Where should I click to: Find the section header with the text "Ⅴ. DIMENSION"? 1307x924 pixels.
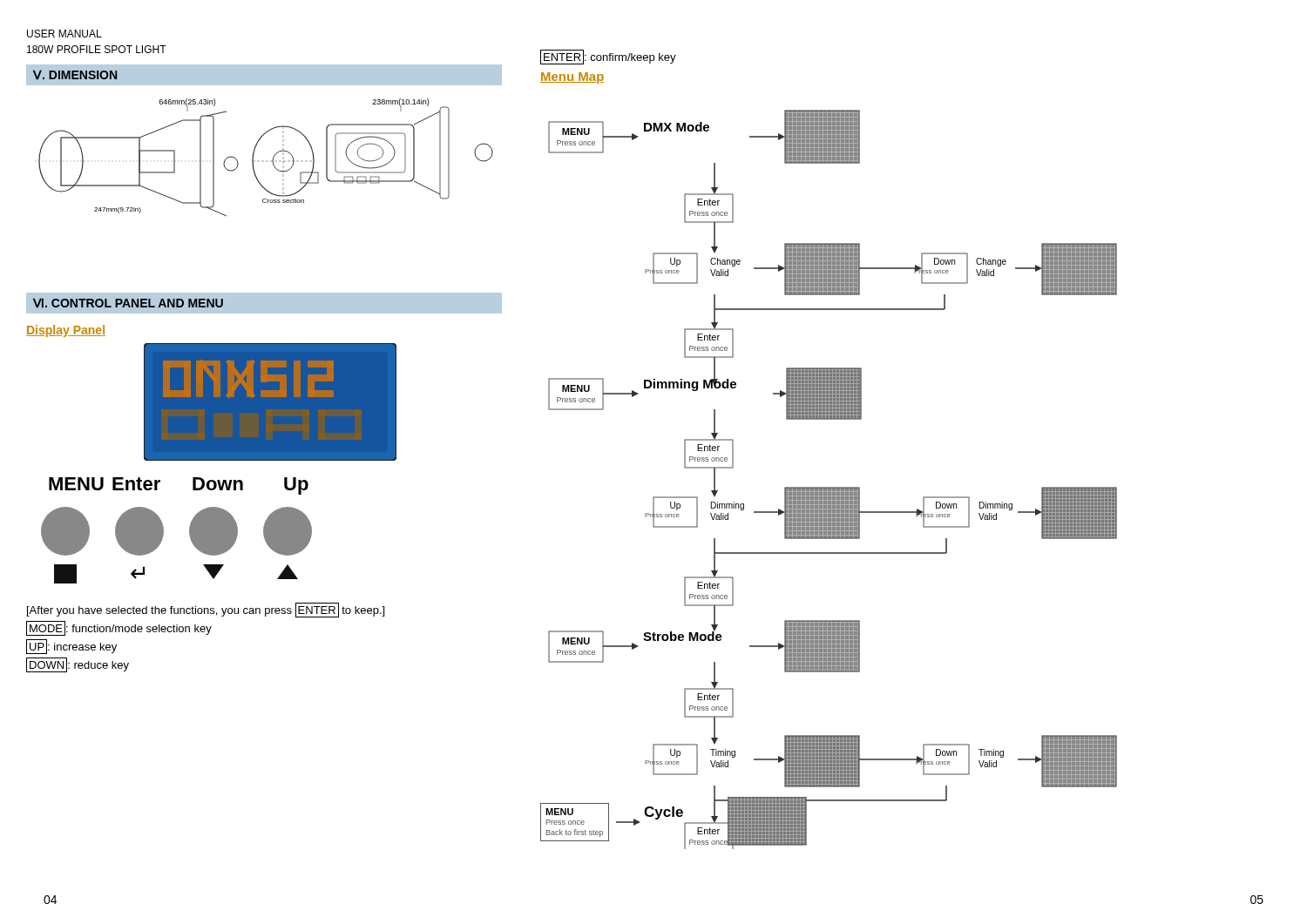coord(75,75)
